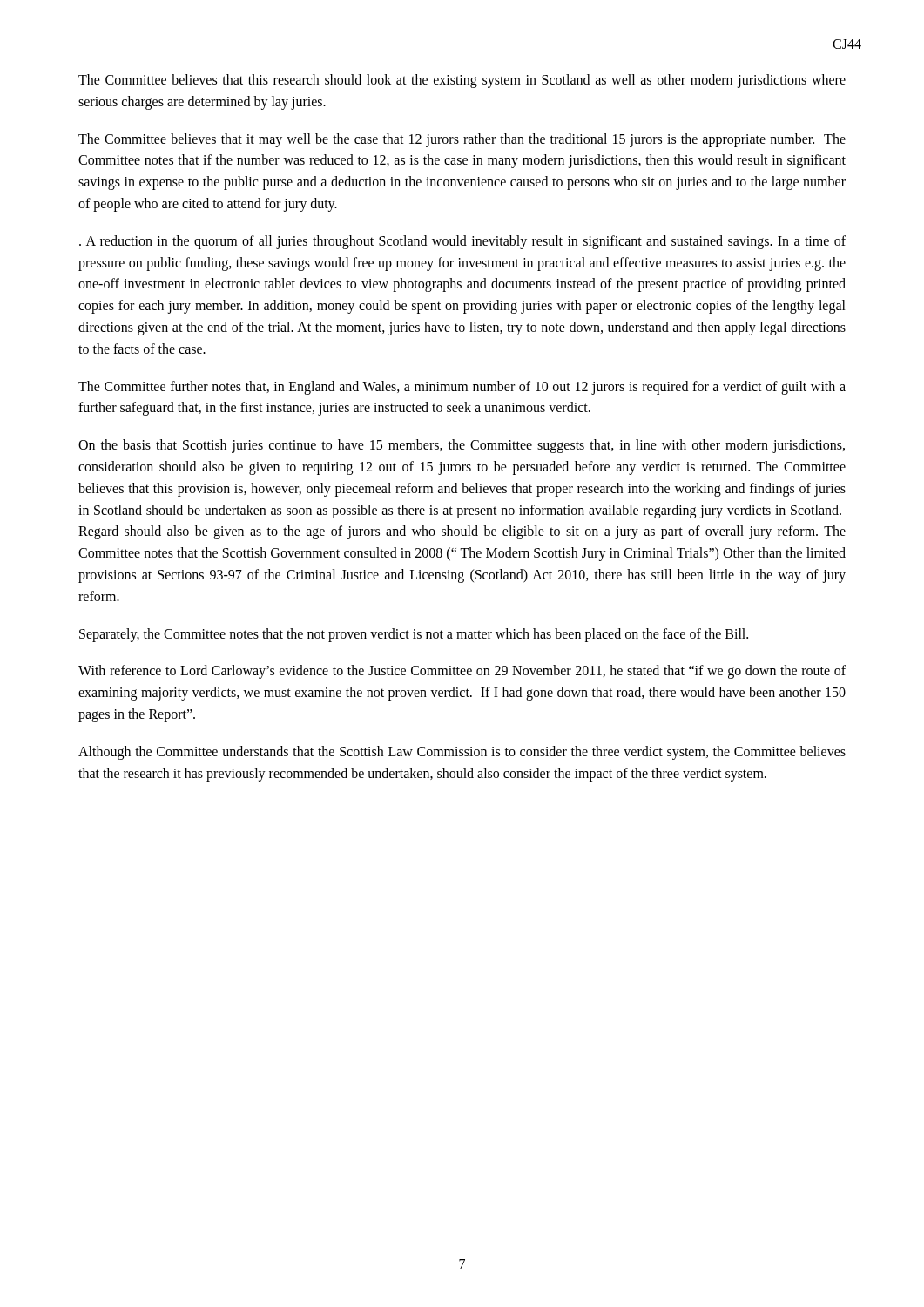Viewport: 924px width, 1307px height.
Task: Locate the block of text that opens with "On the basis that Scottish juries"
Action: [462, 521]
